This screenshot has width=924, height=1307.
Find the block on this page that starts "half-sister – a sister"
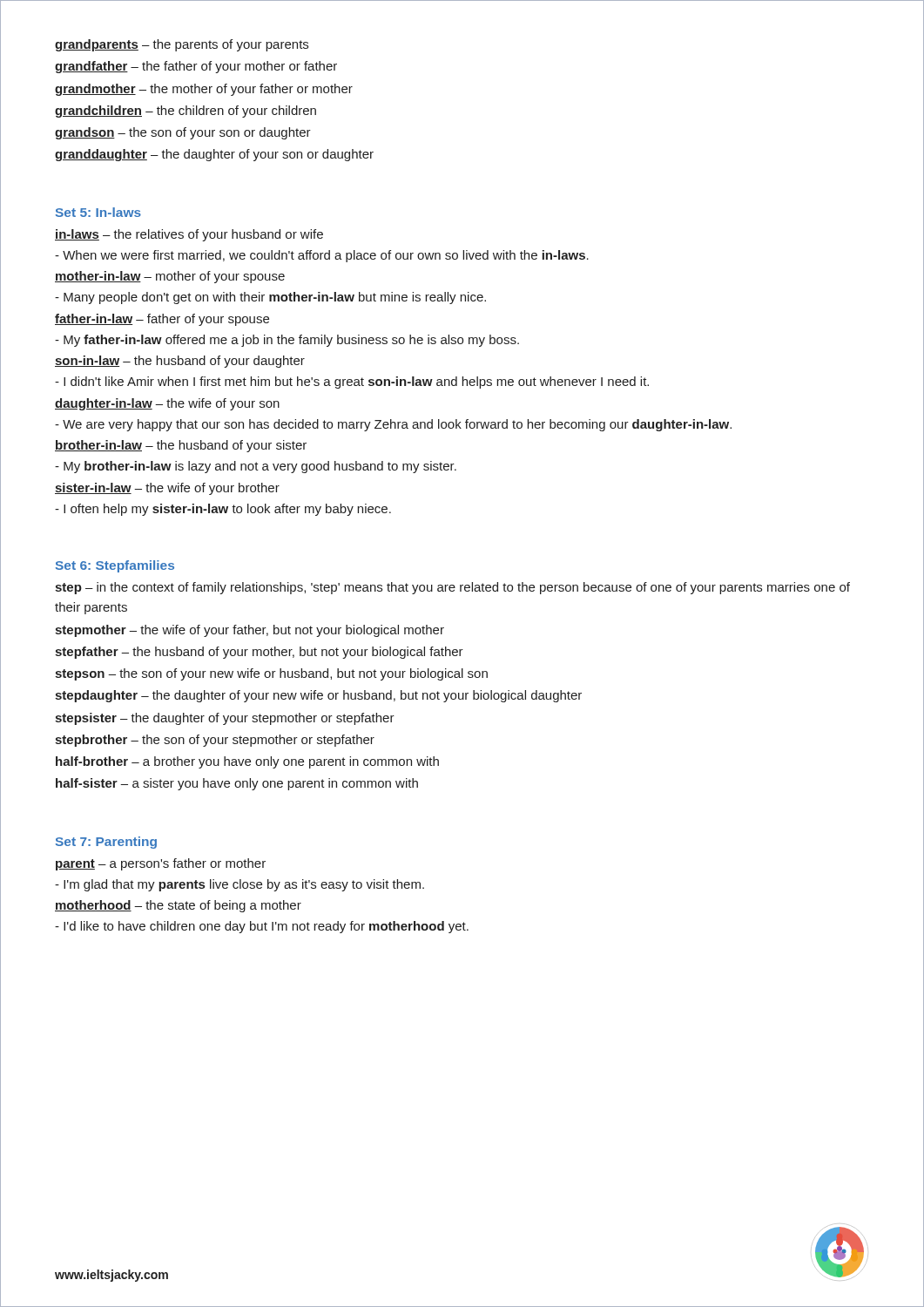tap(237, 783)
